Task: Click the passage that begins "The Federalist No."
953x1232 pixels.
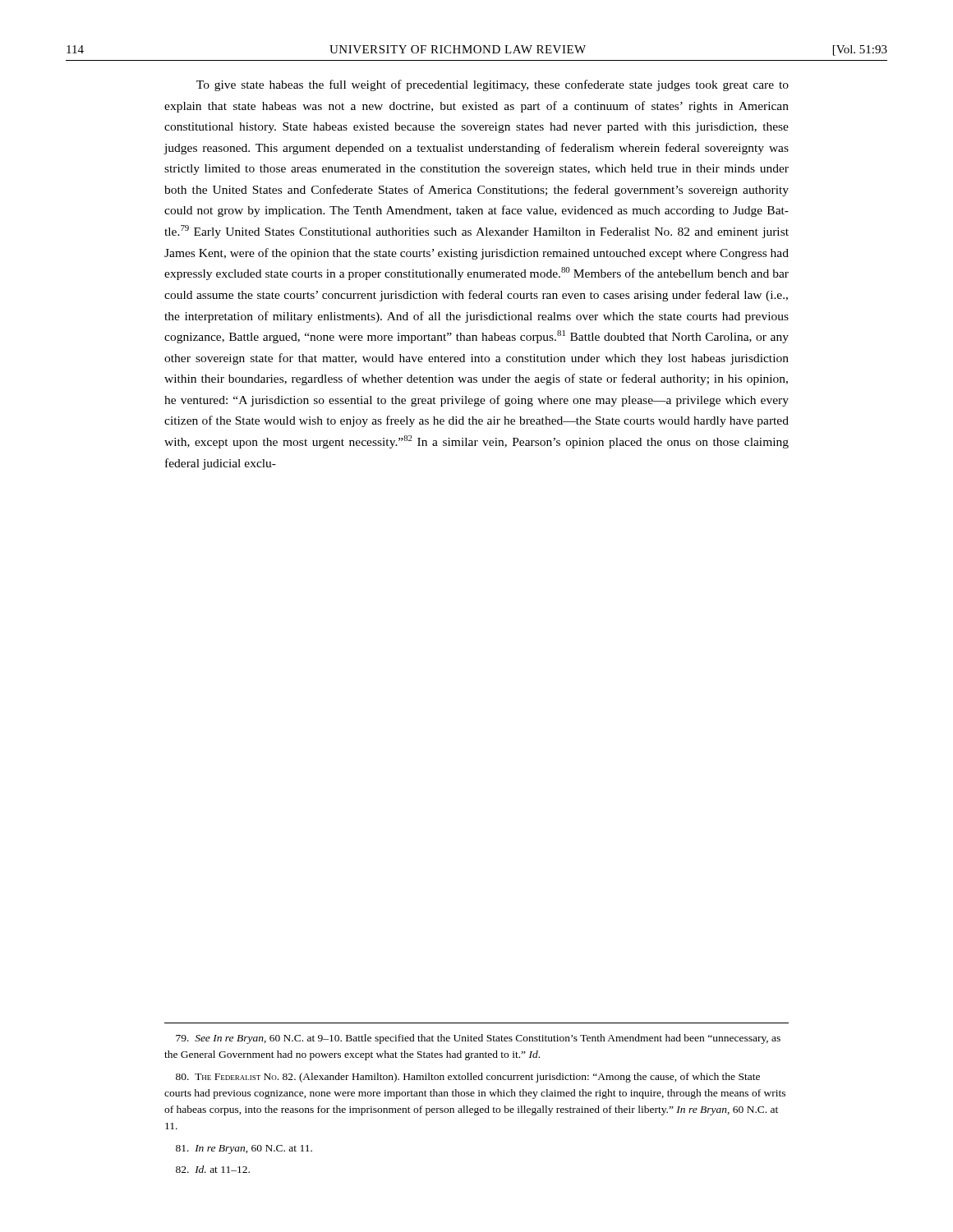Action: point(475,1101)
